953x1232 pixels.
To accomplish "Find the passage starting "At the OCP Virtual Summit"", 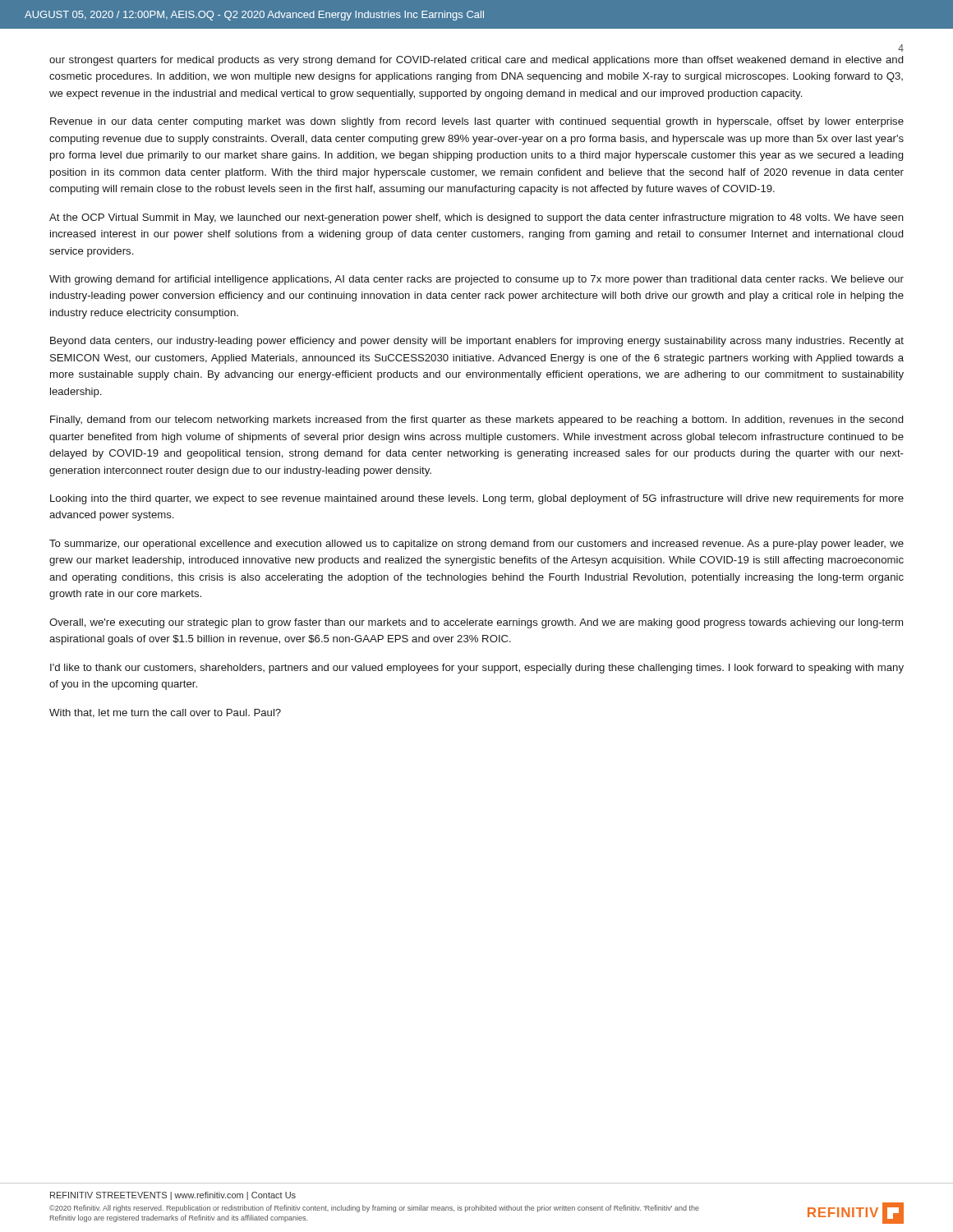I will click(x=476, y=234).
